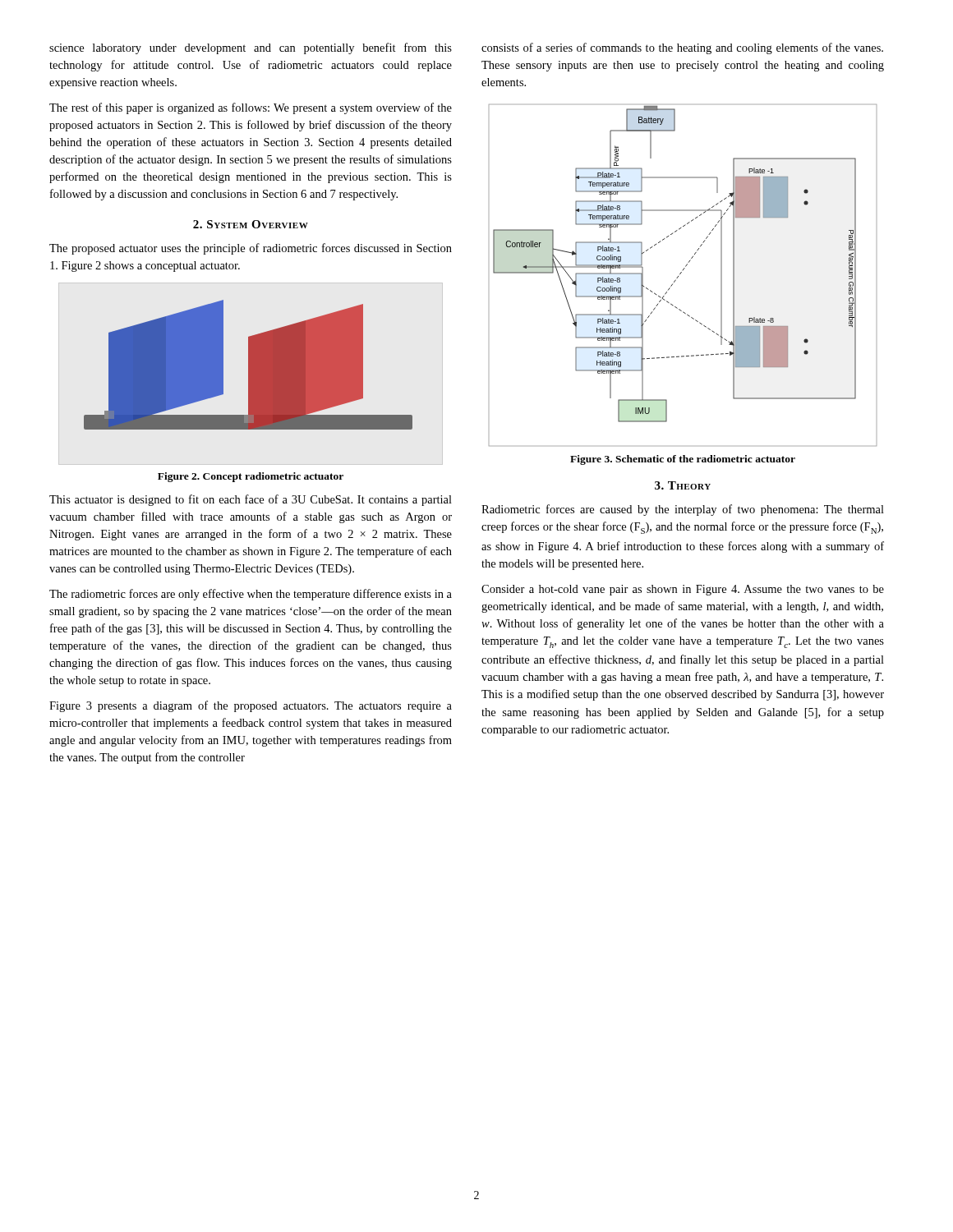The width and height of the screenshot is (953, 1232).
Task: Click the passage that begins "Consider a hot-cold vane"
Action: pyautogui.click(x=683, y=659)
